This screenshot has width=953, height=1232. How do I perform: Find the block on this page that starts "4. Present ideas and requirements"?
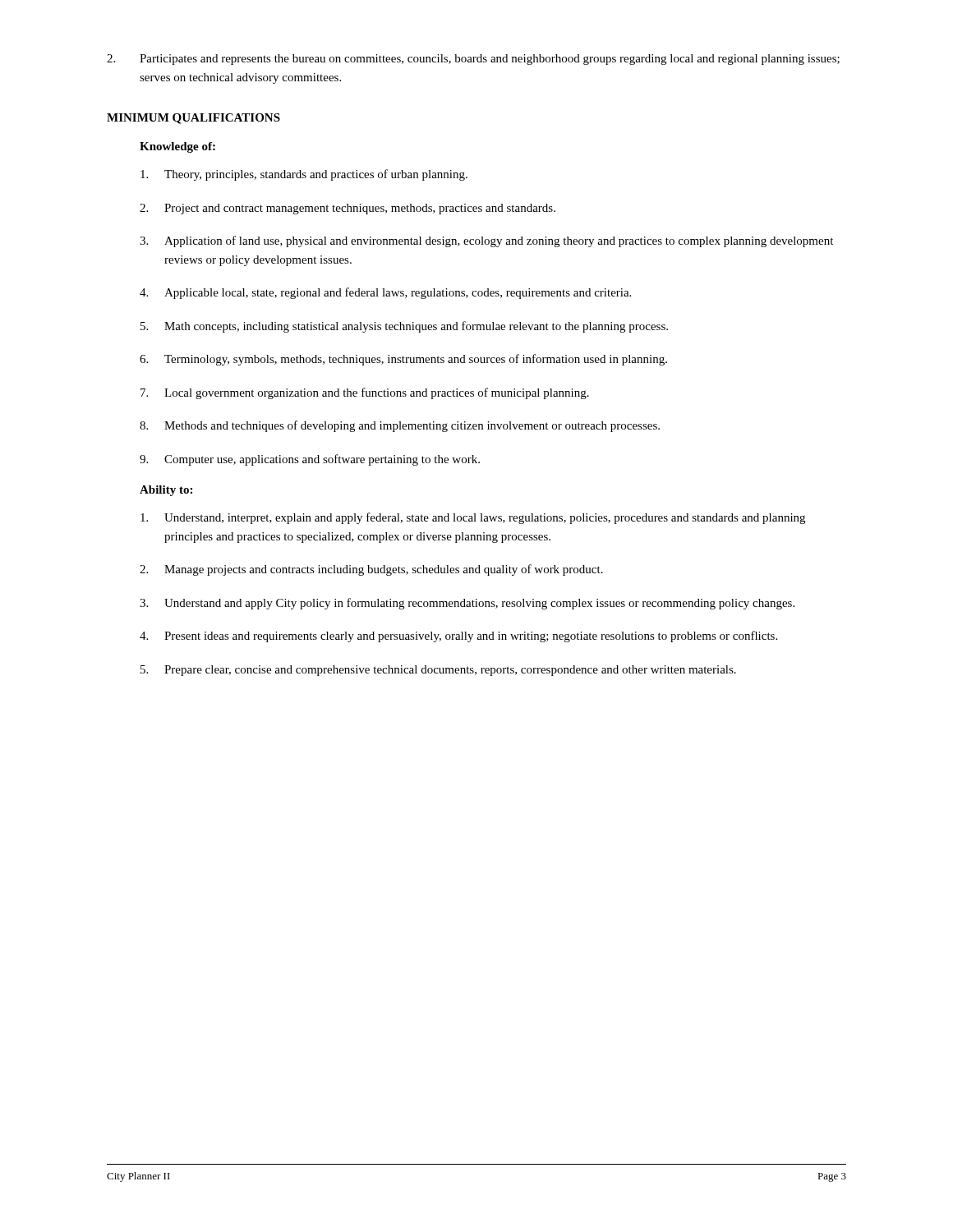pos(493,636)
